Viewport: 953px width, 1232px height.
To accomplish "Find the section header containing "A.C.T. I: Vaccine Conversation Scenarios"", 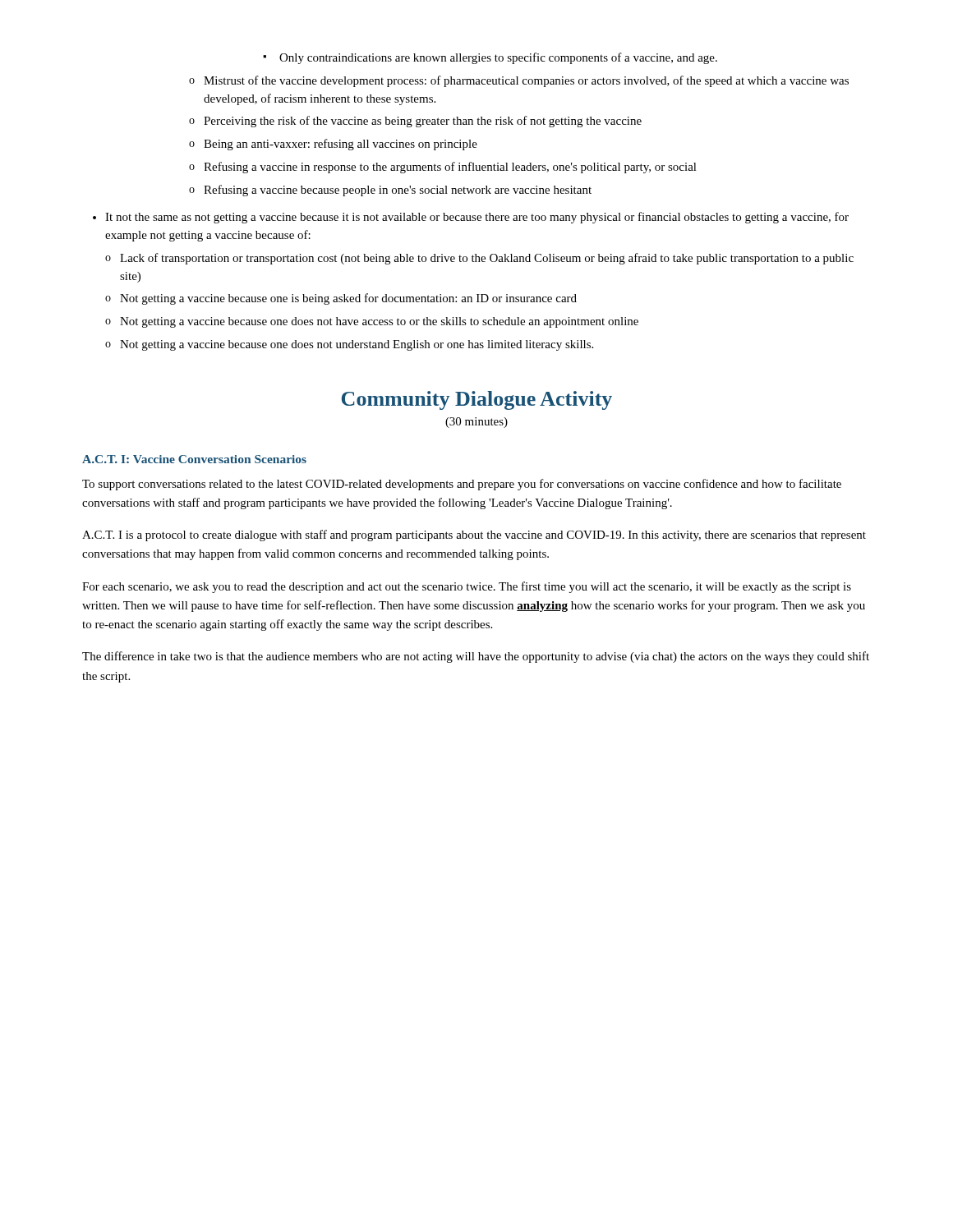I will pos(194,458).
